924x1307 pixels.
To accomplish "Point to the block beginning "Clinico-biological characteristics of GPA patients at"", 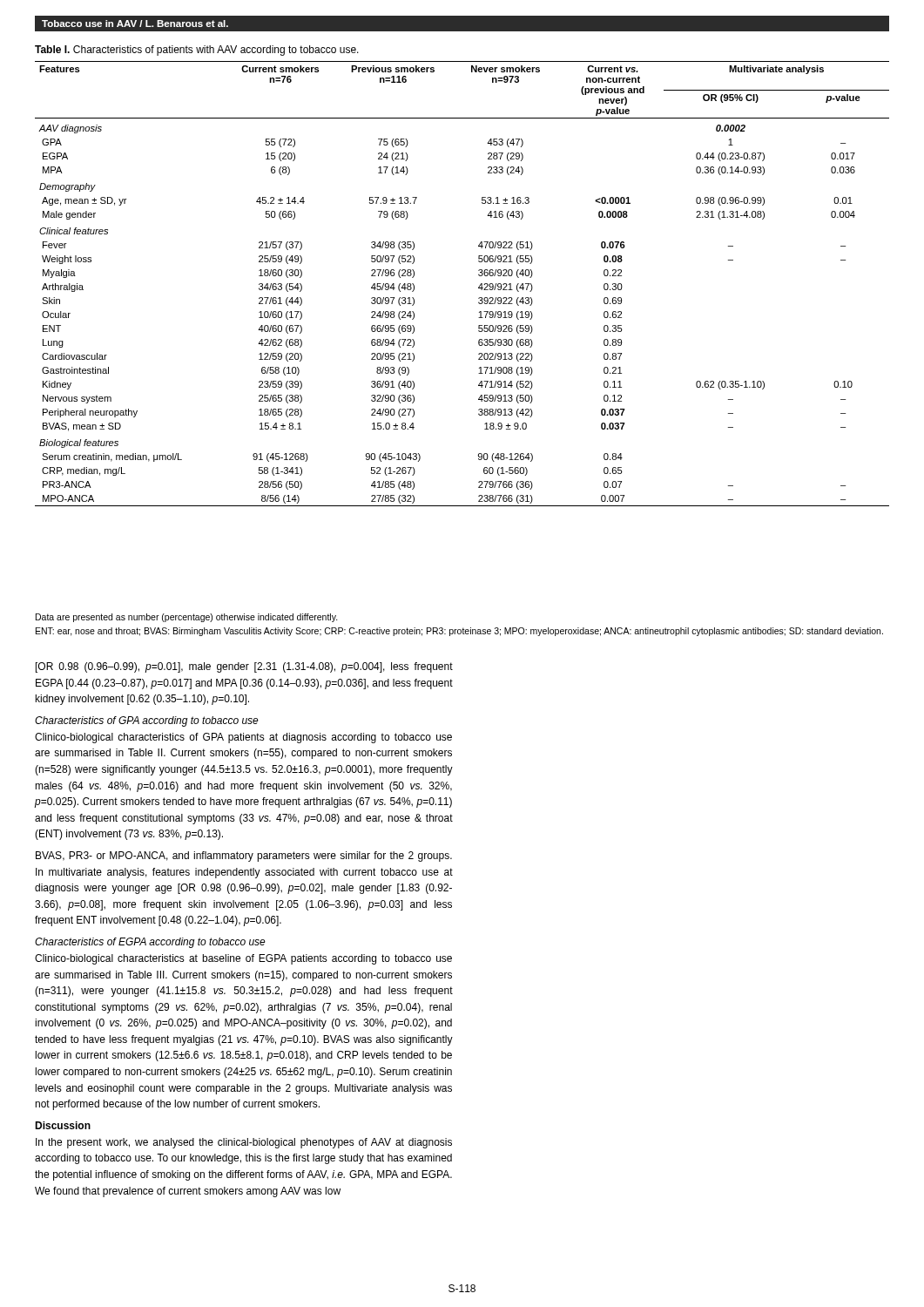I will coord(244,829).
